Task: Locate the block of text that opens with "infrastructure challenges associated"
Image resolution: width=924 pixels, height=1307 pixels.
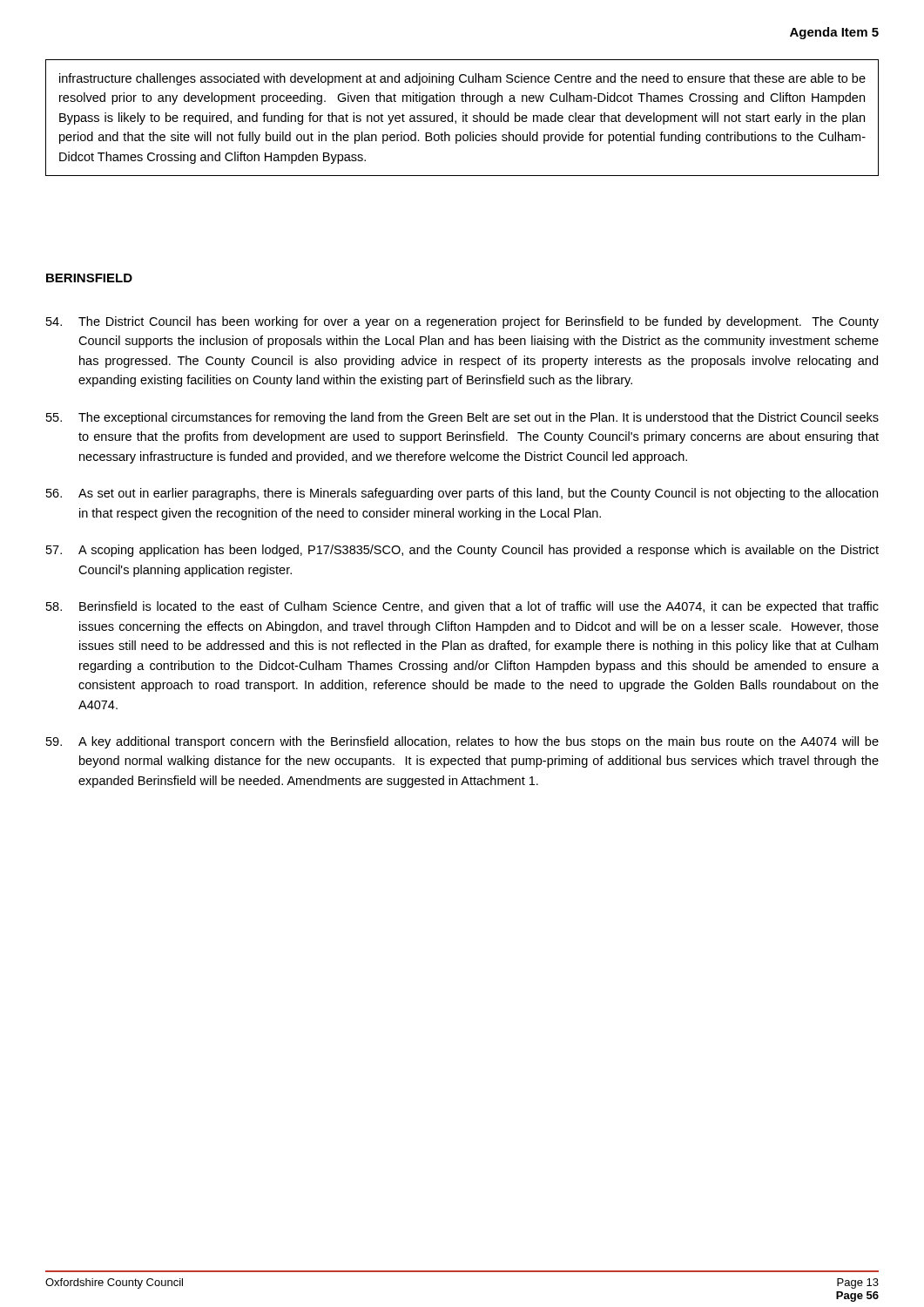Action: (x=462, y=118)
